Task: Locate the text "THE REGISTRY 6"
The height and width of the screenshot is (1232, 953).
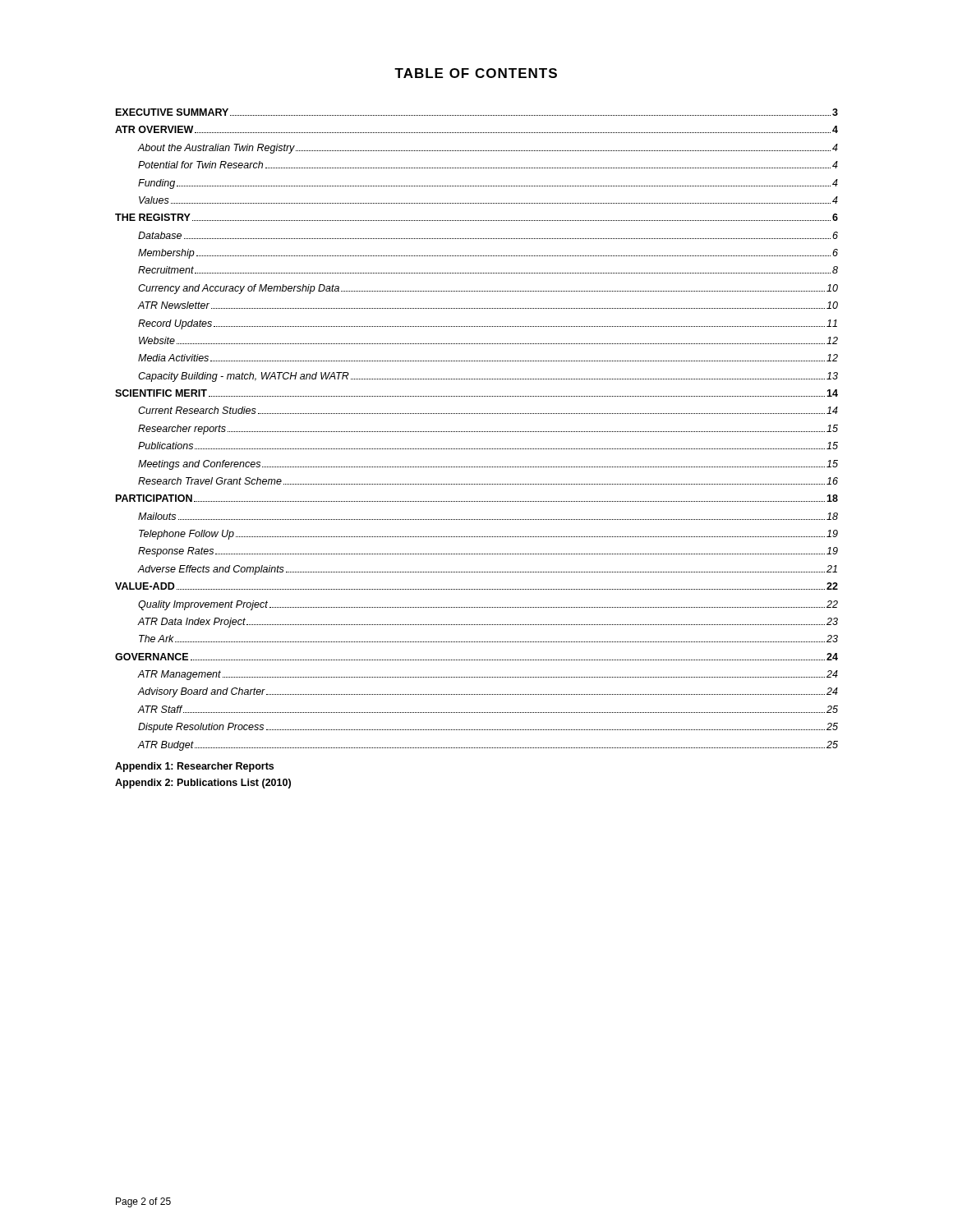Action: 476,218
